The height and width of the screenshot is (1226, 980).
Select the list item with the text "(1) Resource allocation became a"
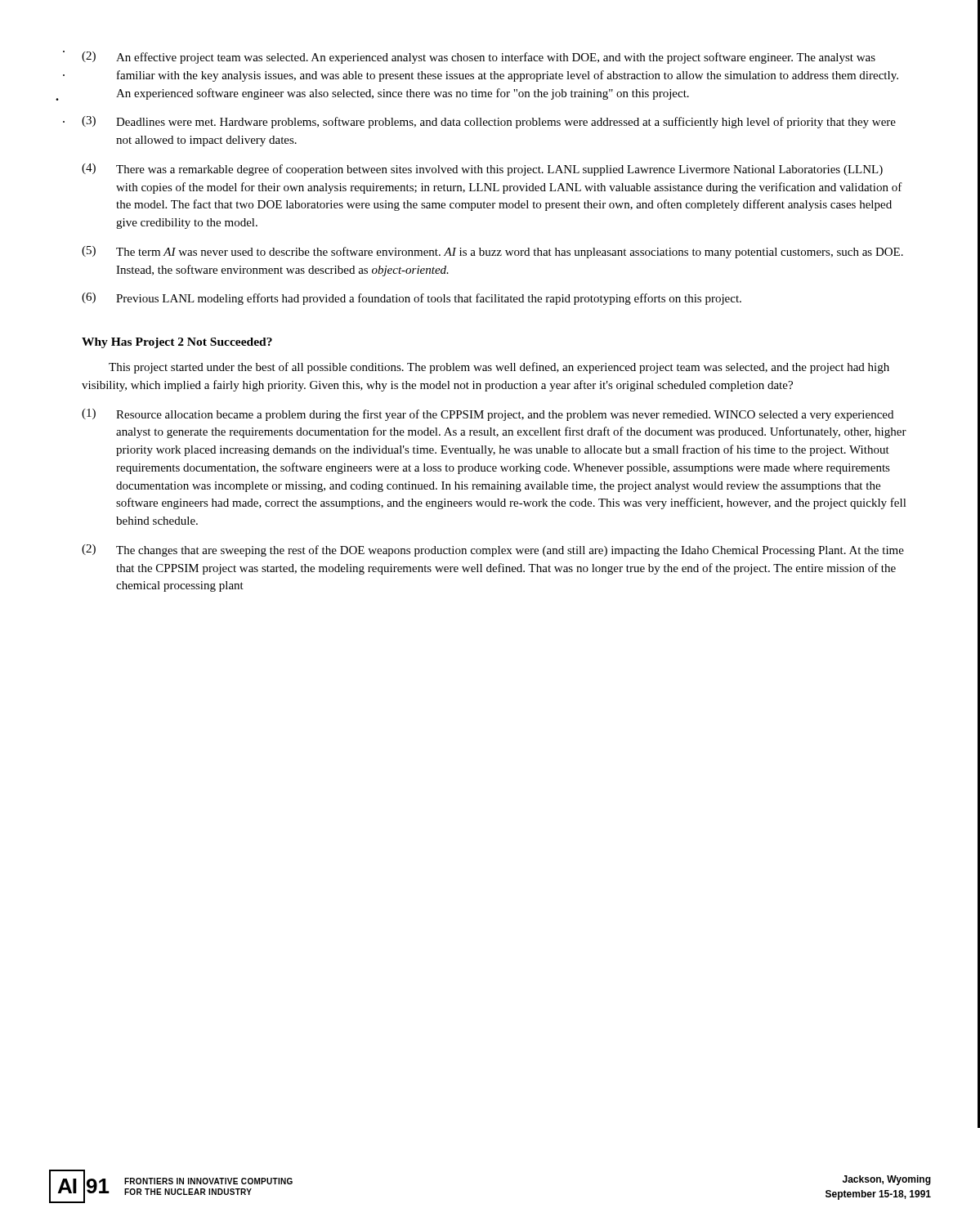tap(494, 468)
